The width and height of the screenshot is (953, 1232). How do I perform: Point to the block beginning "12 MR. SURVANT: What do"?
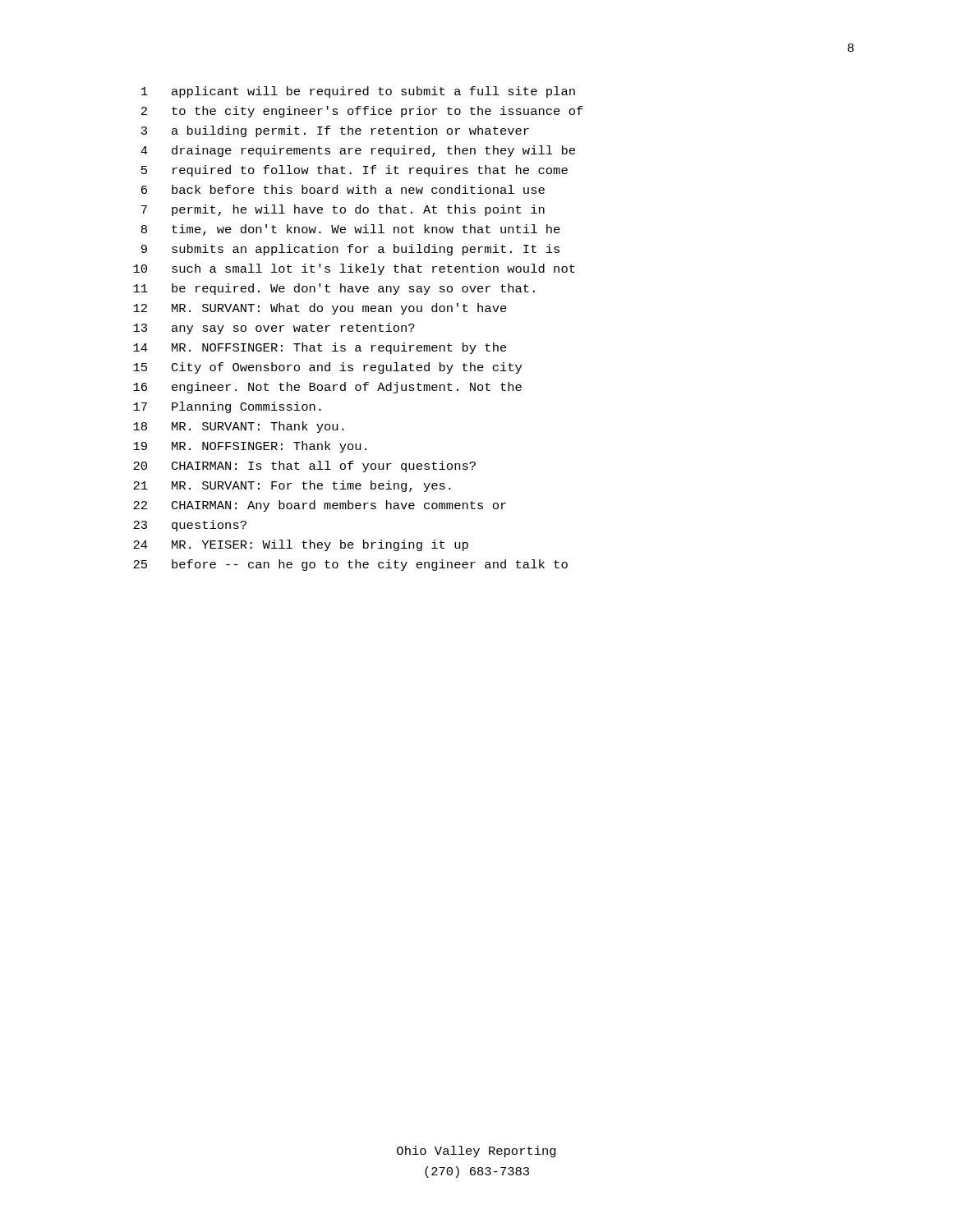point(476,309)
